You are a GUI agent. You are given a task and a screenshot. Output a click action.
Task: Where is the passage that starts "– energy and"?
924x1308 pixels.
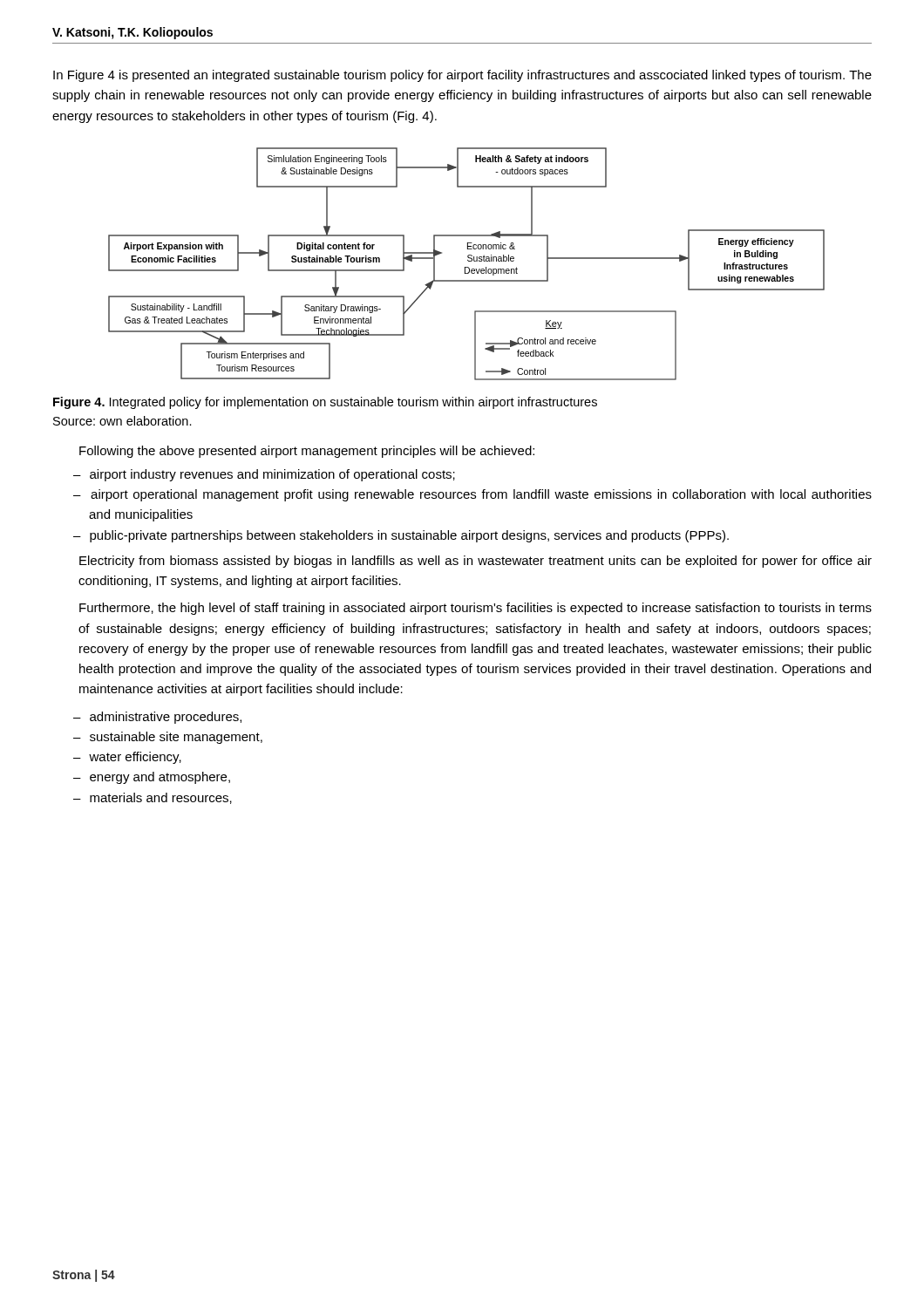tap(152, 777)
